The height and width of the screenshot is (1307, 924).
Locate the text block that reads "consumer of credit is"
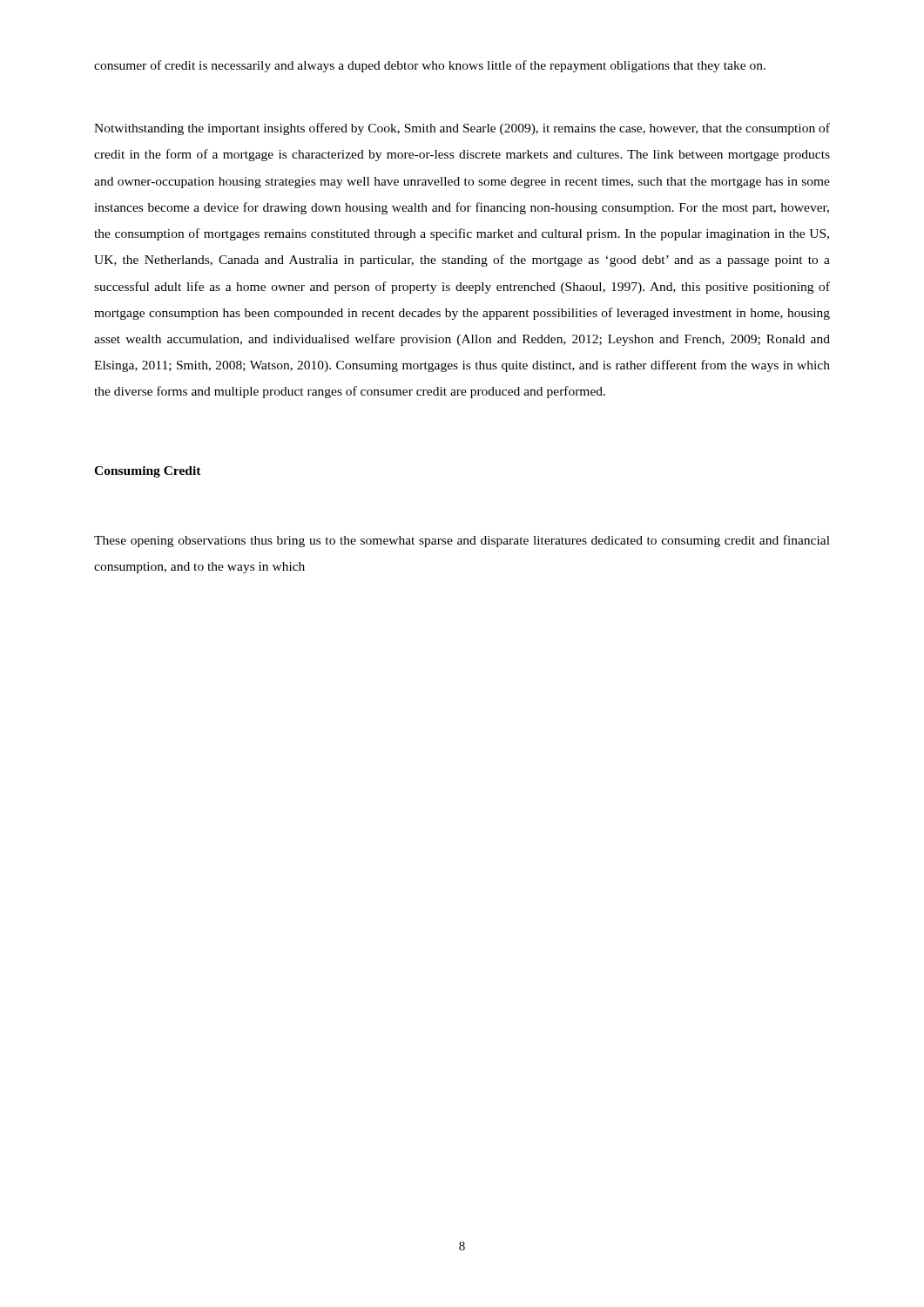(462, 65)
